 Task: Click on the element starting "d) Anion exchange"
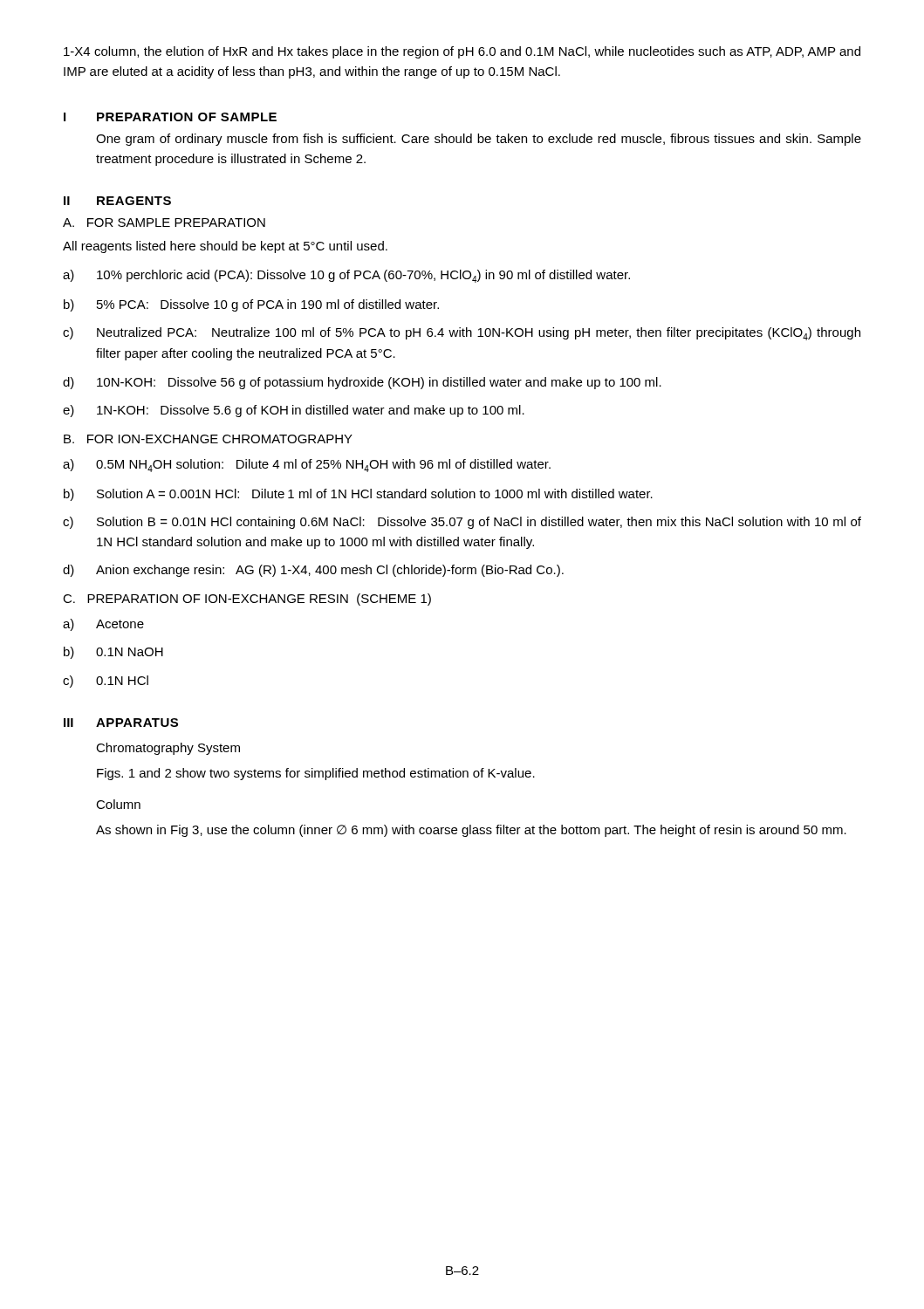(x=462, y=570)
